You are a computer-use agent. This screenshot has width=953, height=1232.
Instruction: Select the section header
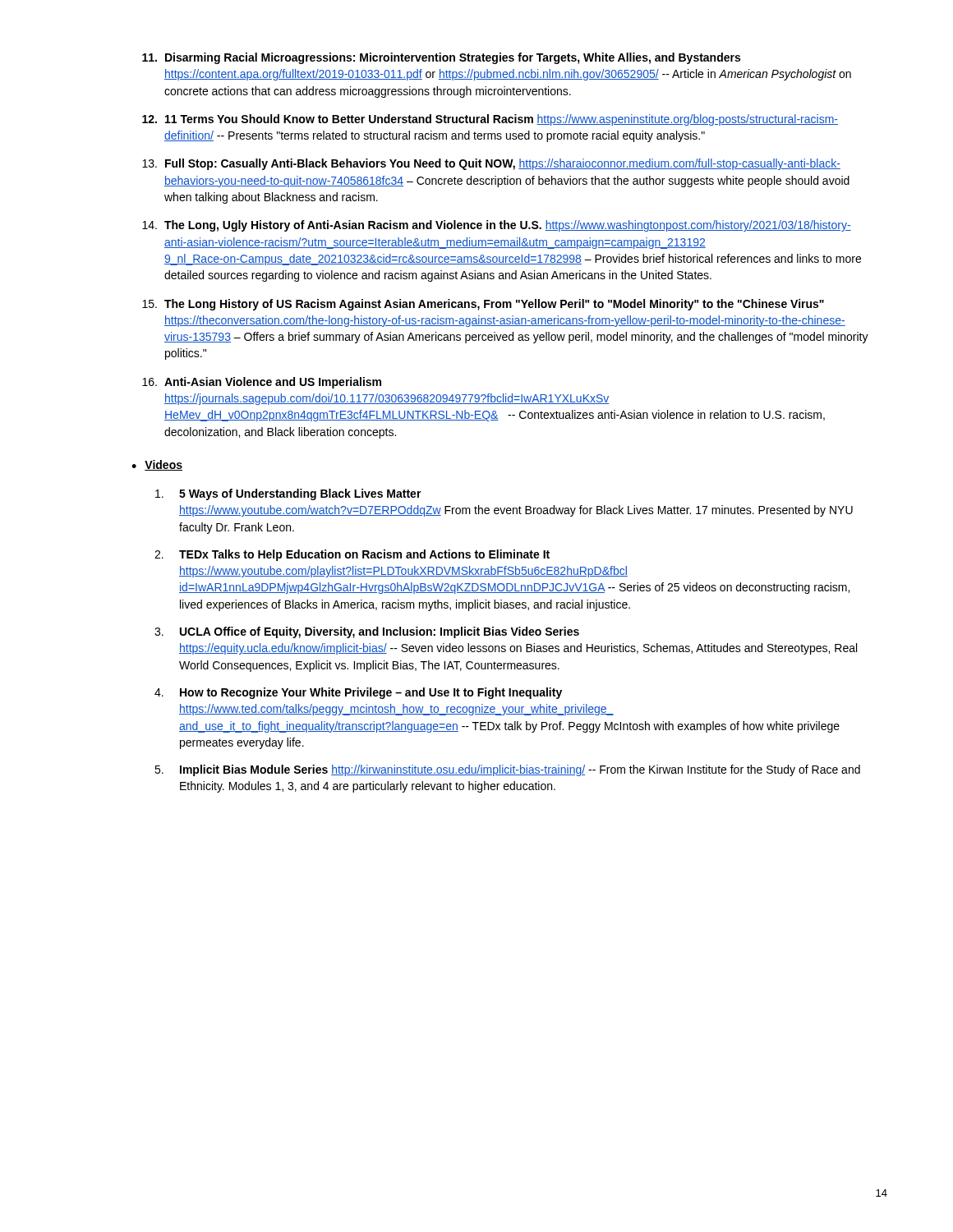pos(164,465)
